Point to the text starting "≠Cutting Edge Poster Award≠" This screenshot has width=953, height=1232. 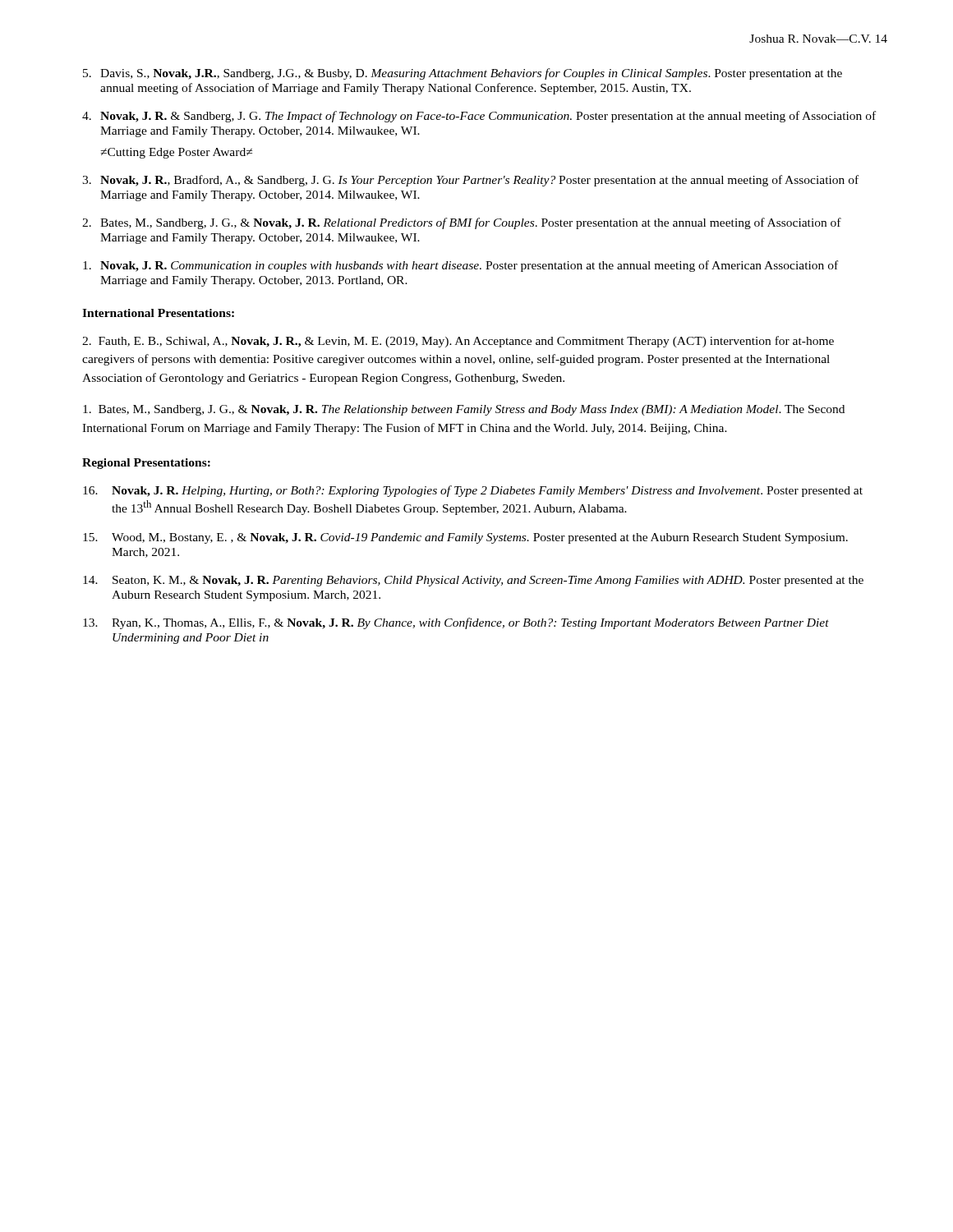click(x=176, y=152)
